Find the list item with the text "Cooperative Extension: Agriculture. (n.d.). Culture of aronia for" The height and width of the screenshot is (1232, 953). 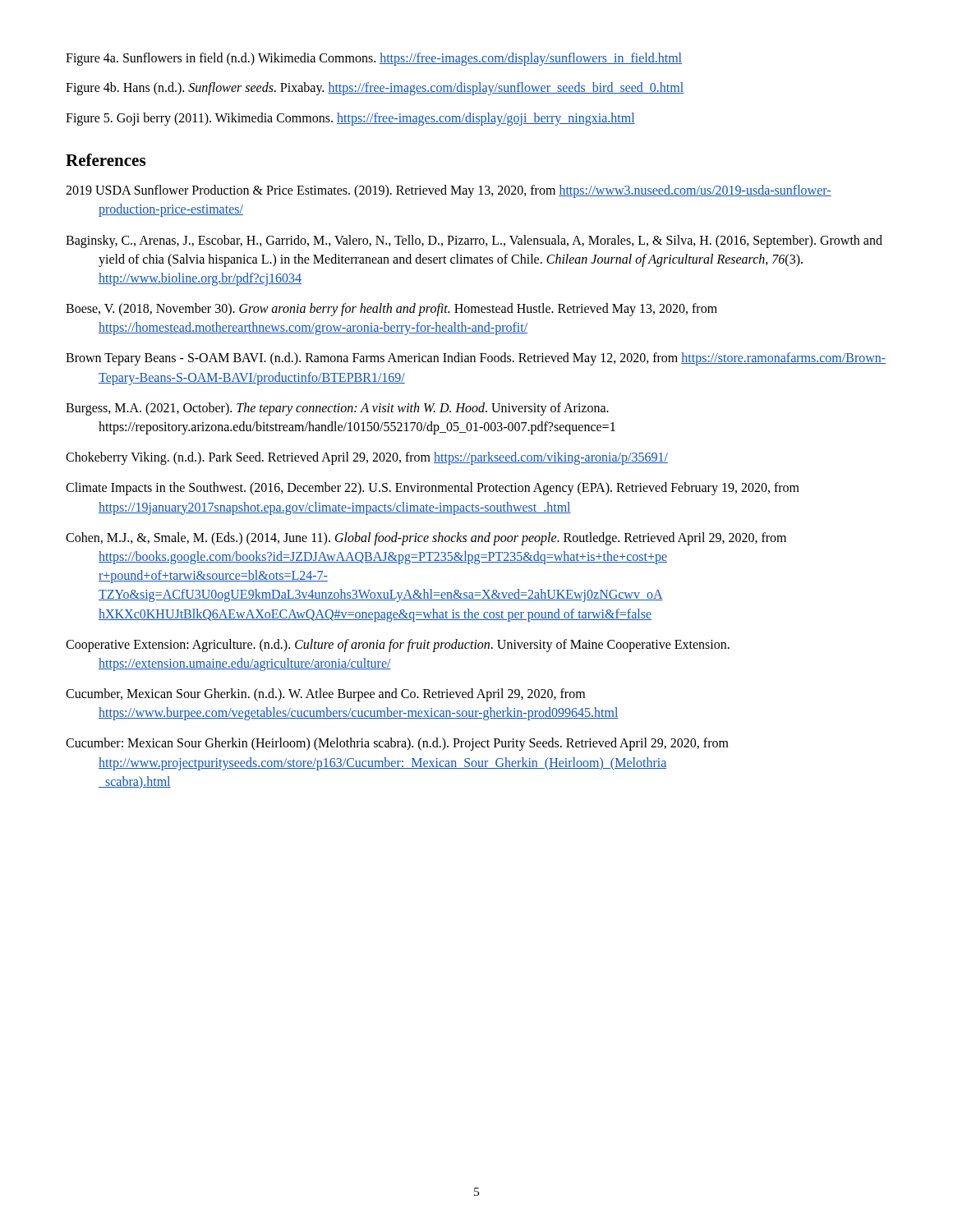click(x=398, y=654)
